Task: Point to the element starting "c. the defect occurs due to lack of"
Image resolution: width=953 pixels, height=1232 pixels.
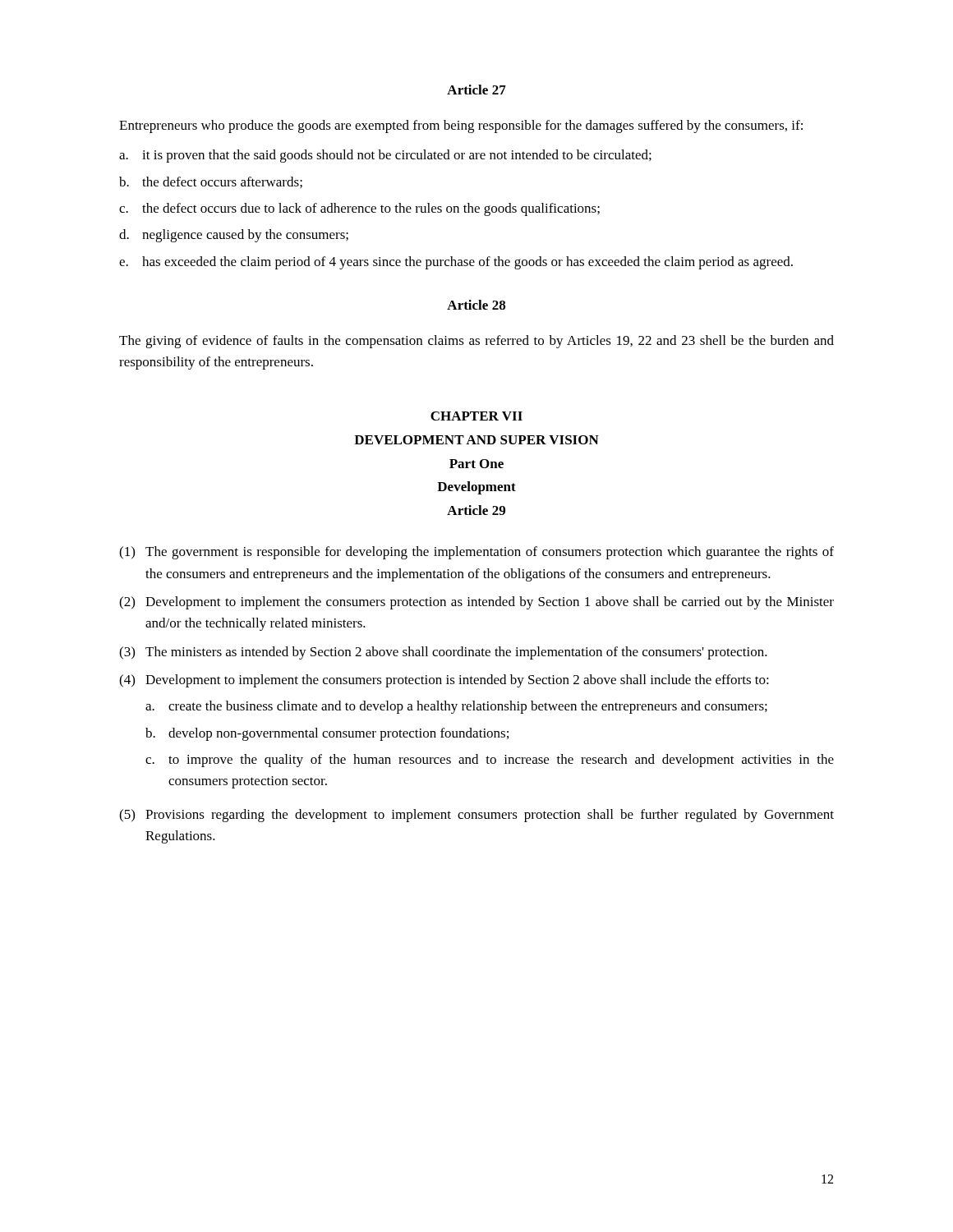Action: tap(476, 209)
